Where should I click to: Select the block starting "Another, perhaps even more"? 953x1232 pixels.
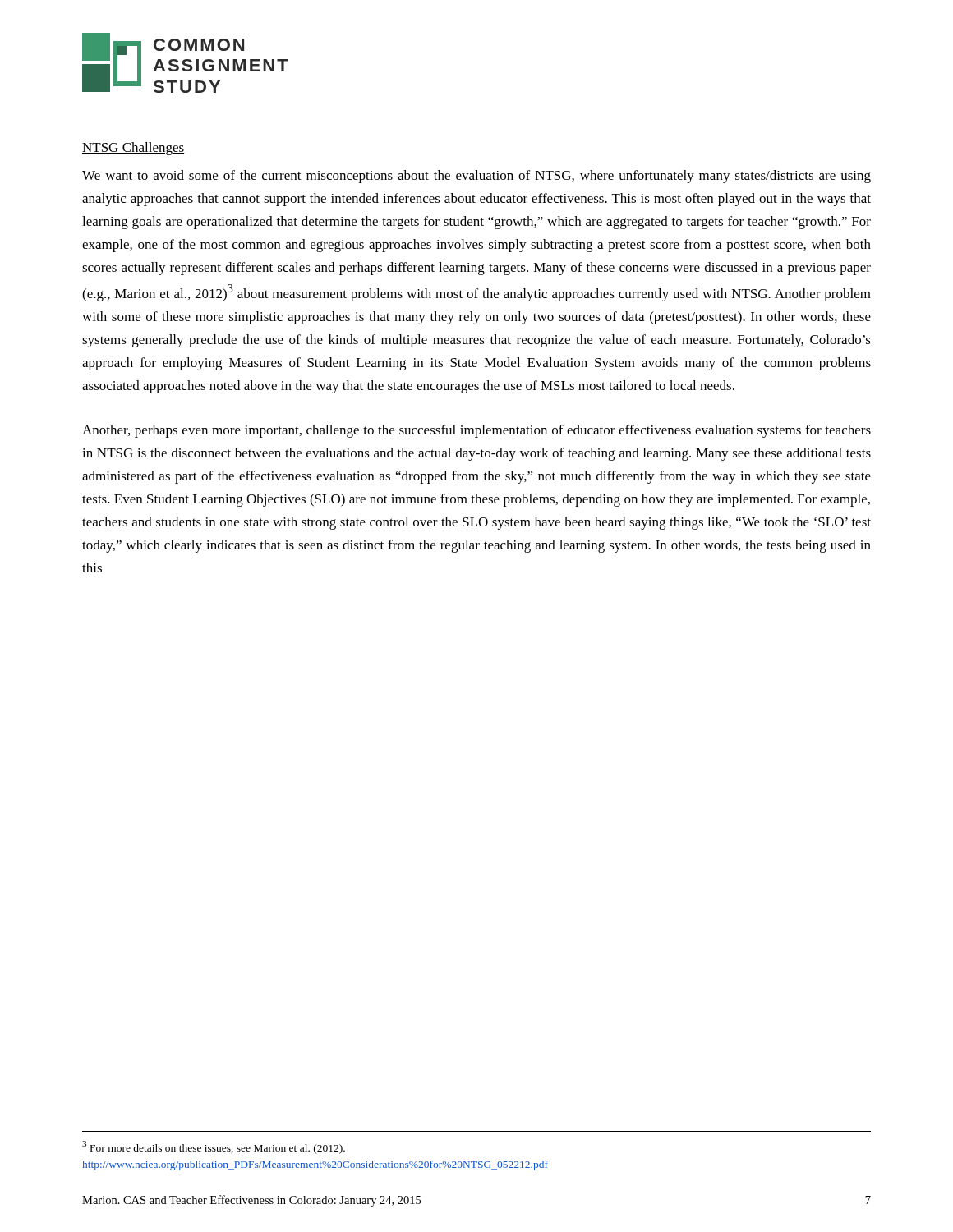tap(476, 499)
